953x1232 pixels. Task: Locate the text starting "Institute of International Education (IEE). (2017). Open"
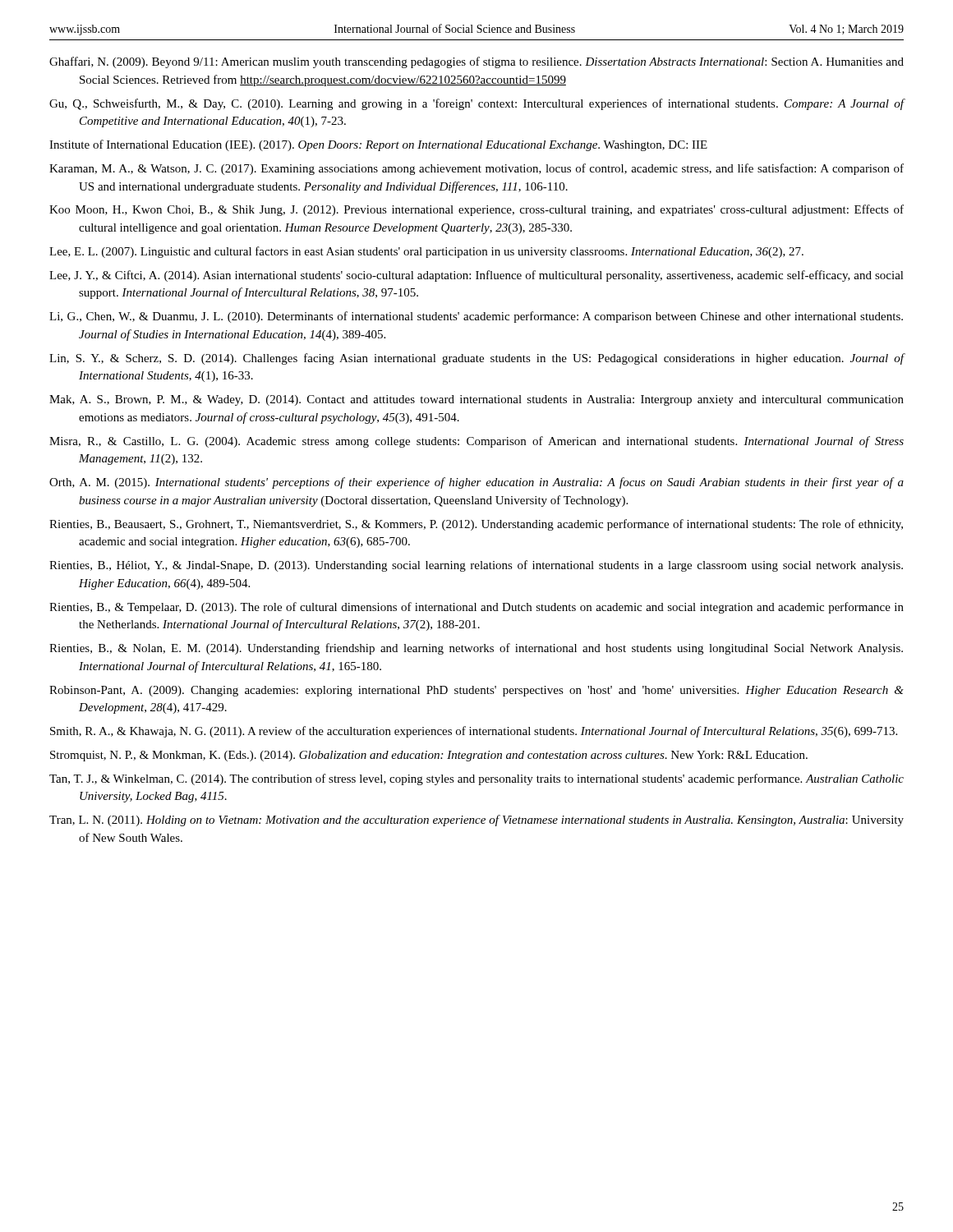(476, 145)
